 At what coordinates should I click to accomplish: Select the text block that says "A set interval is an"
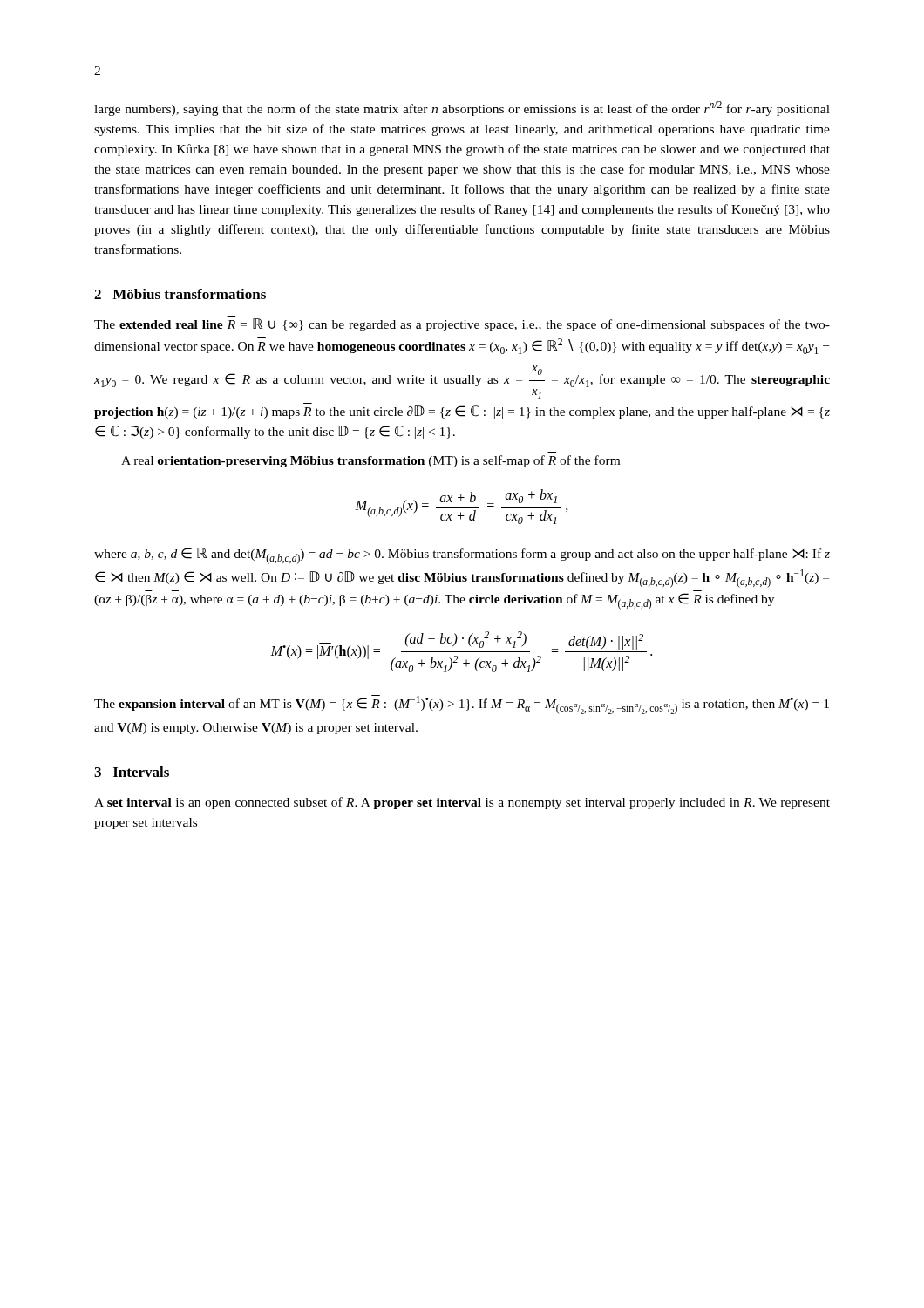(x=462, y=813)
